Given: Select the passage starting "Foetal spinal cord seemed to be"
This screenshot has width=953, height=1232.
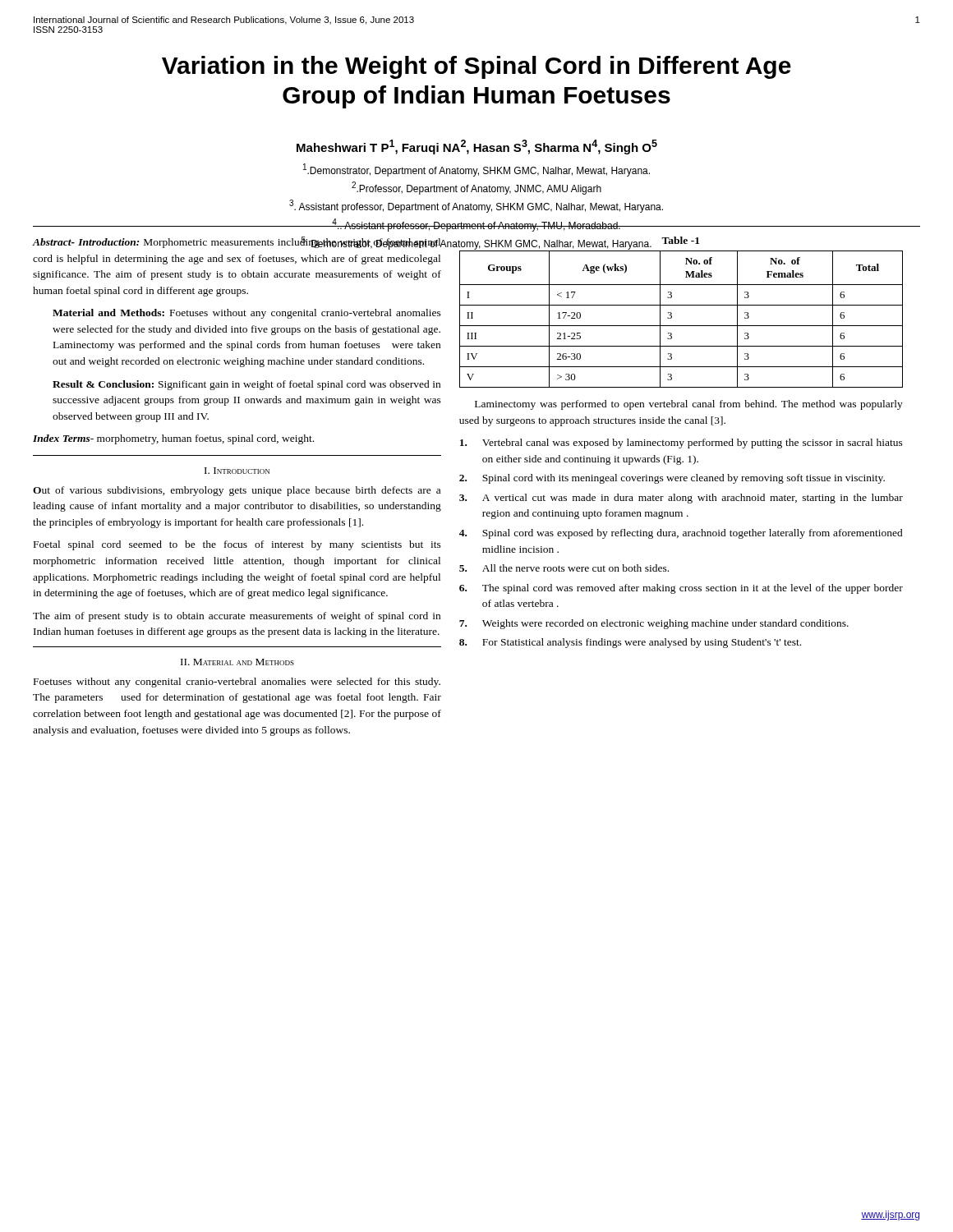Looking at the screenshot, I should coord(237,569).
